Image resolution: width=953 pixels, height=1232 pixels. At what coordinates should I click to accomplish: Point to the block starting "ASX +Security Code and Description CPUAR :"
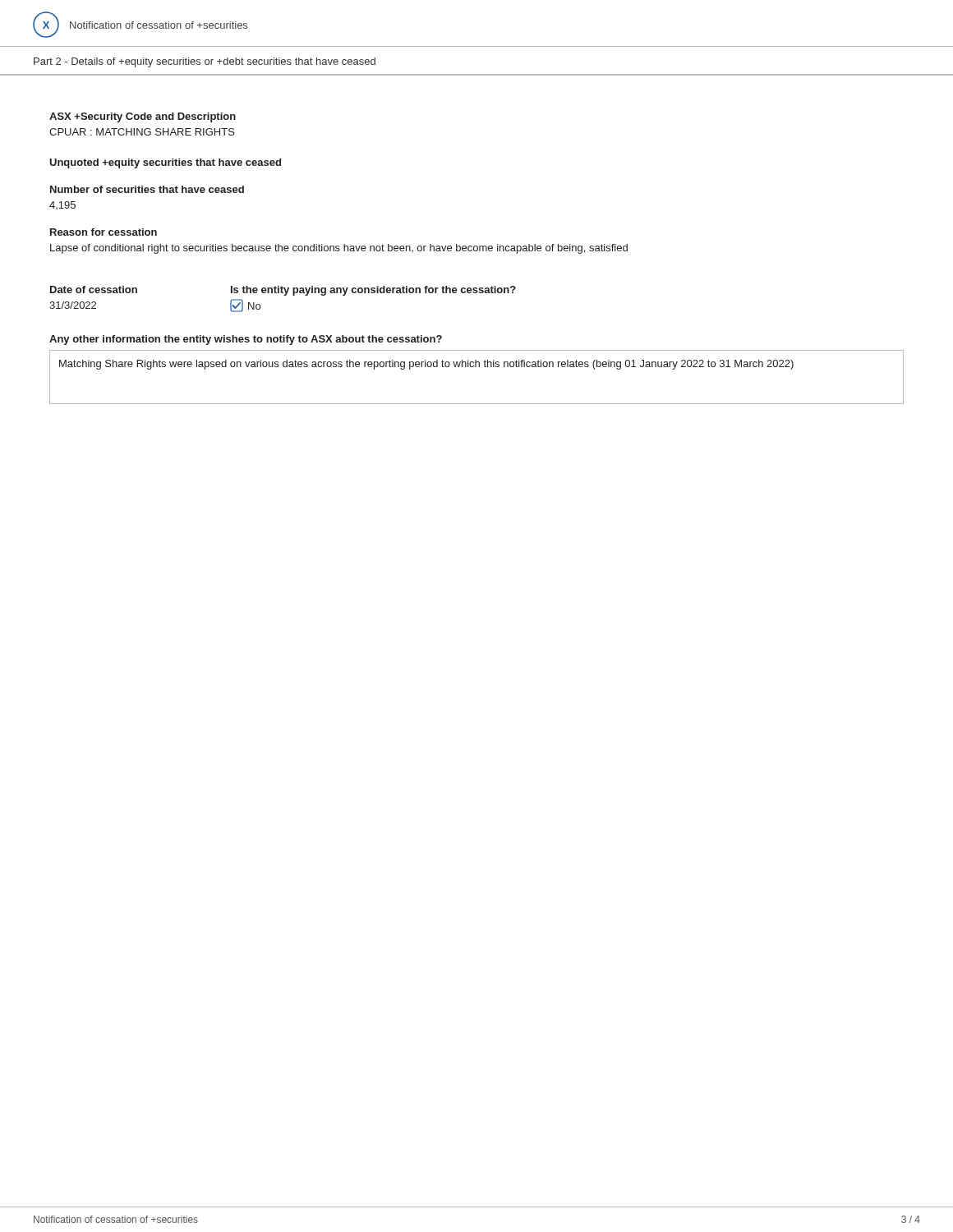pos(143,117)
